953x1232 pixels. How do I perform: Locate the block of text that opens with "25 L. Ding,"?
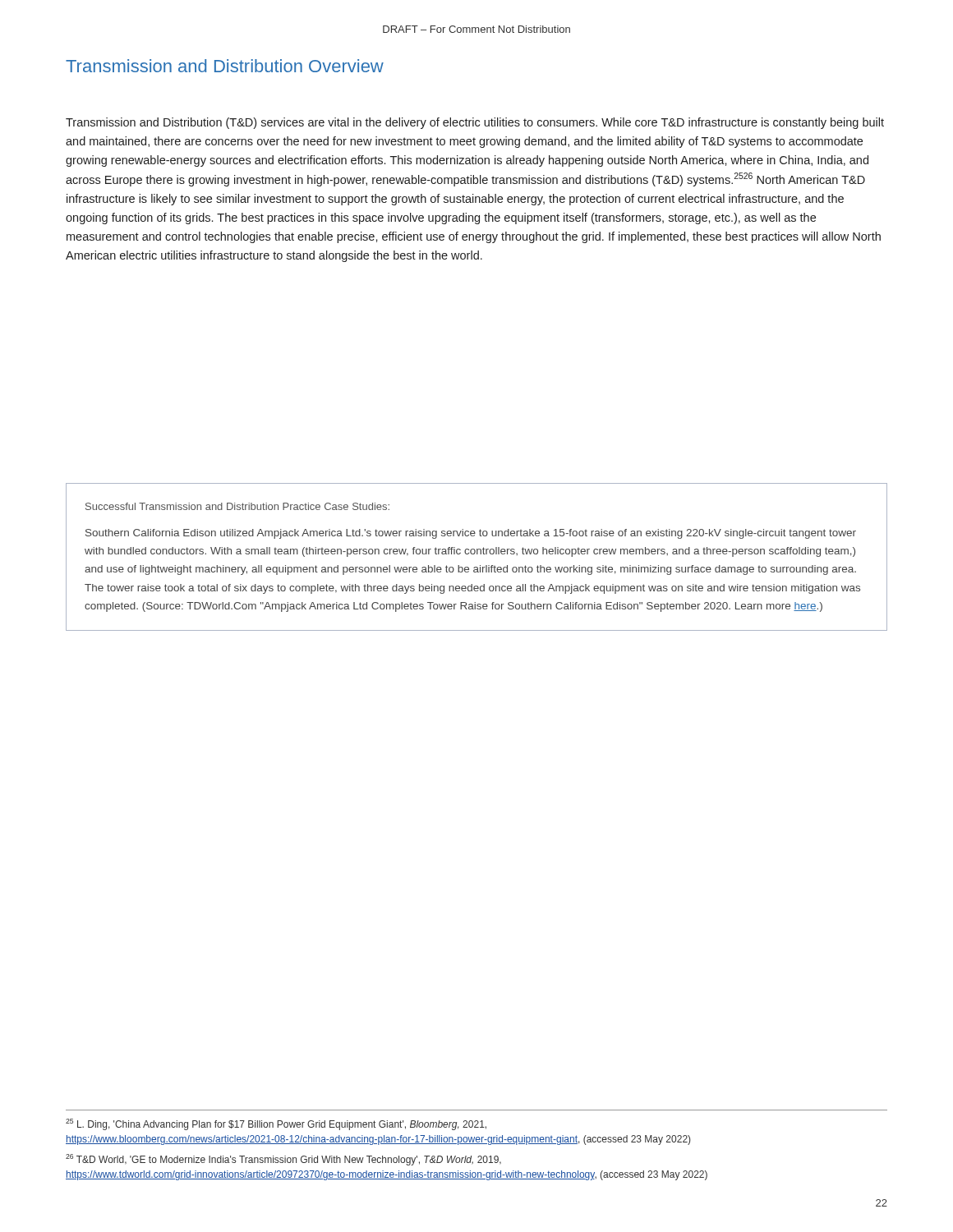click(x=476, y=1150)
